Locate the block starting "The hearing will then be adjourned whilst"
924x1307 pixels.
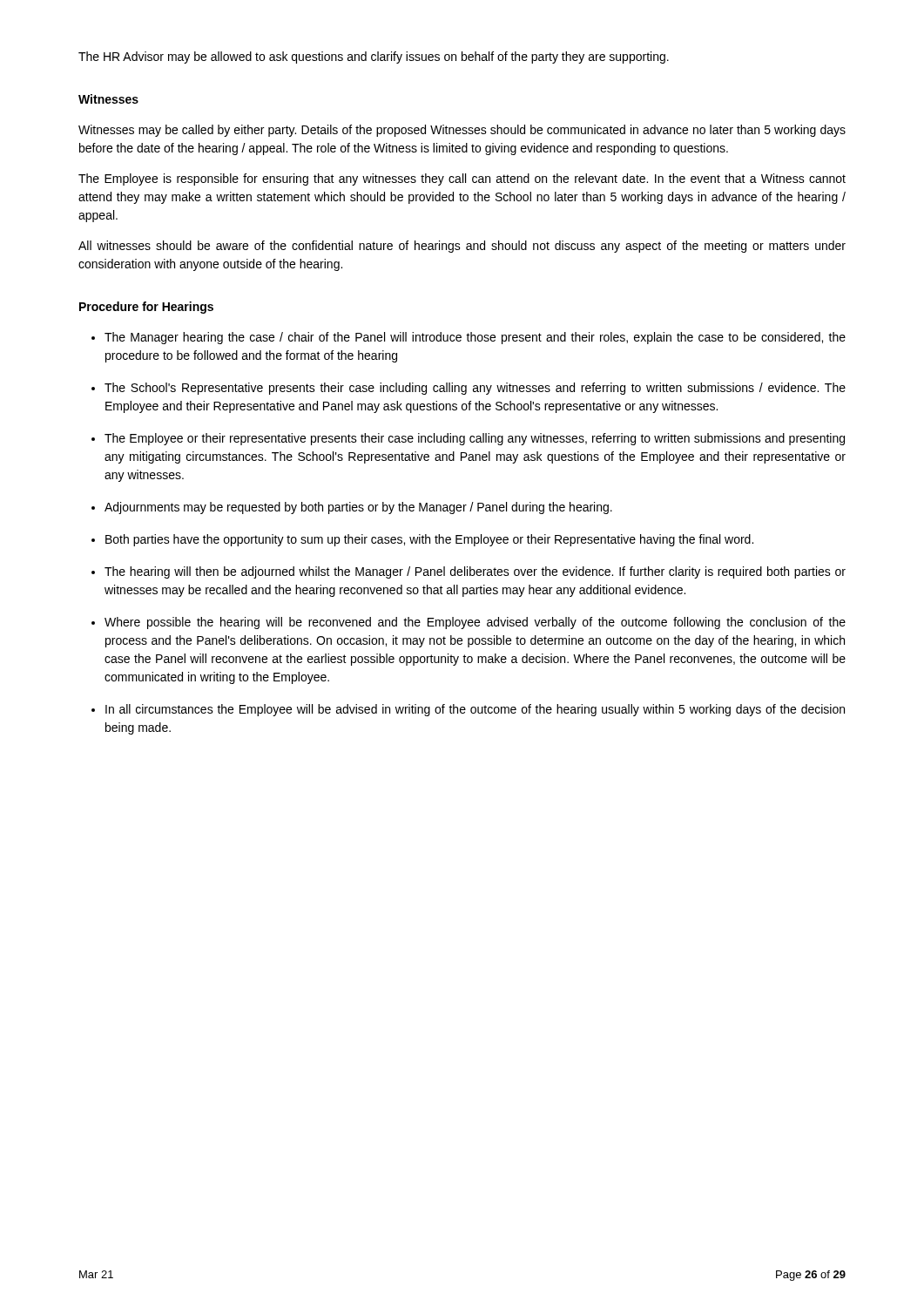coord(475,581)
